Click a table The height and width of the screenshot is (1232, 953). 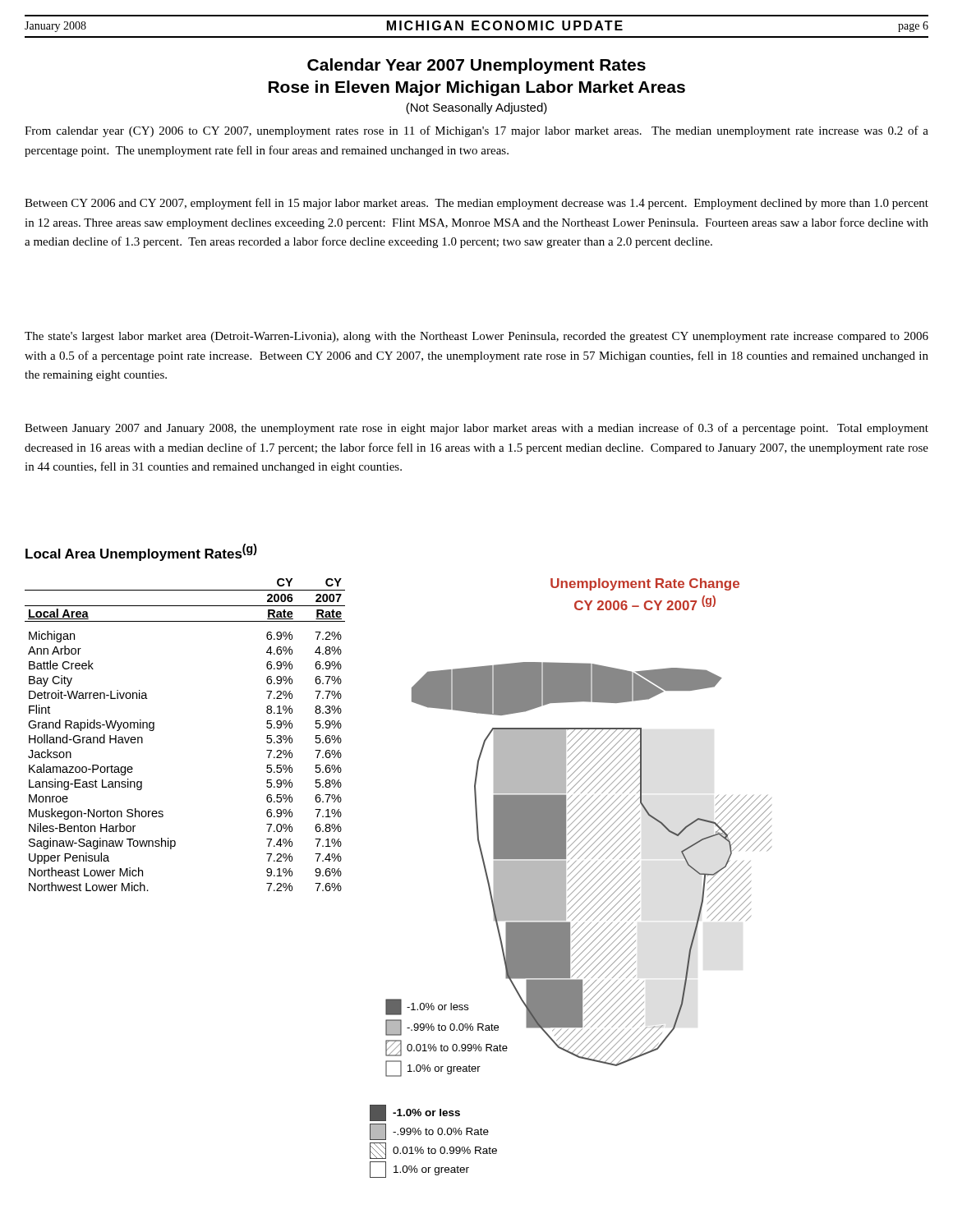[x=185, y=878]
